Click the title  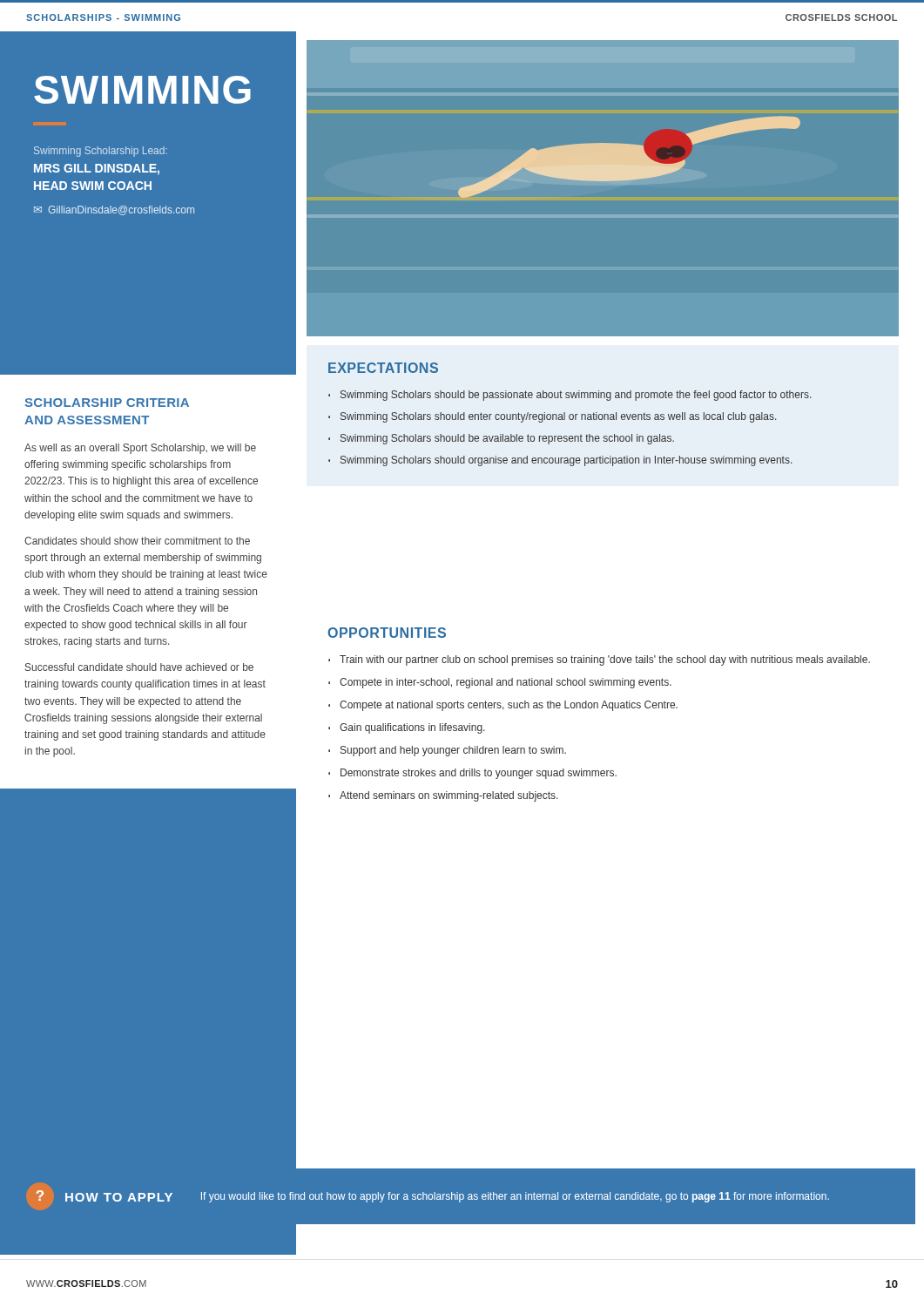144,141
